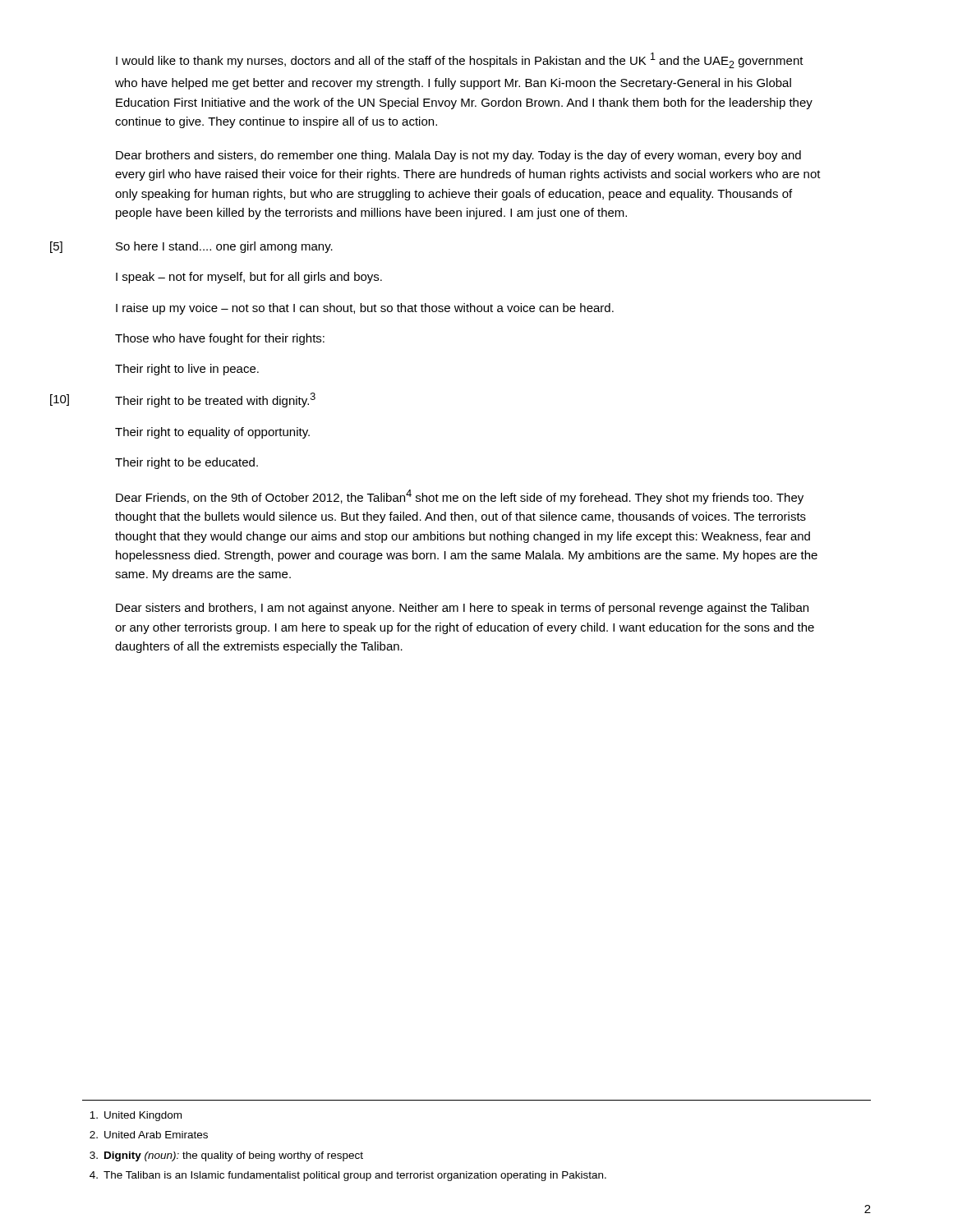Select the element starting "United Arab Emirates"
The height and width of the screenshot is (1232, 953).
145,1135
